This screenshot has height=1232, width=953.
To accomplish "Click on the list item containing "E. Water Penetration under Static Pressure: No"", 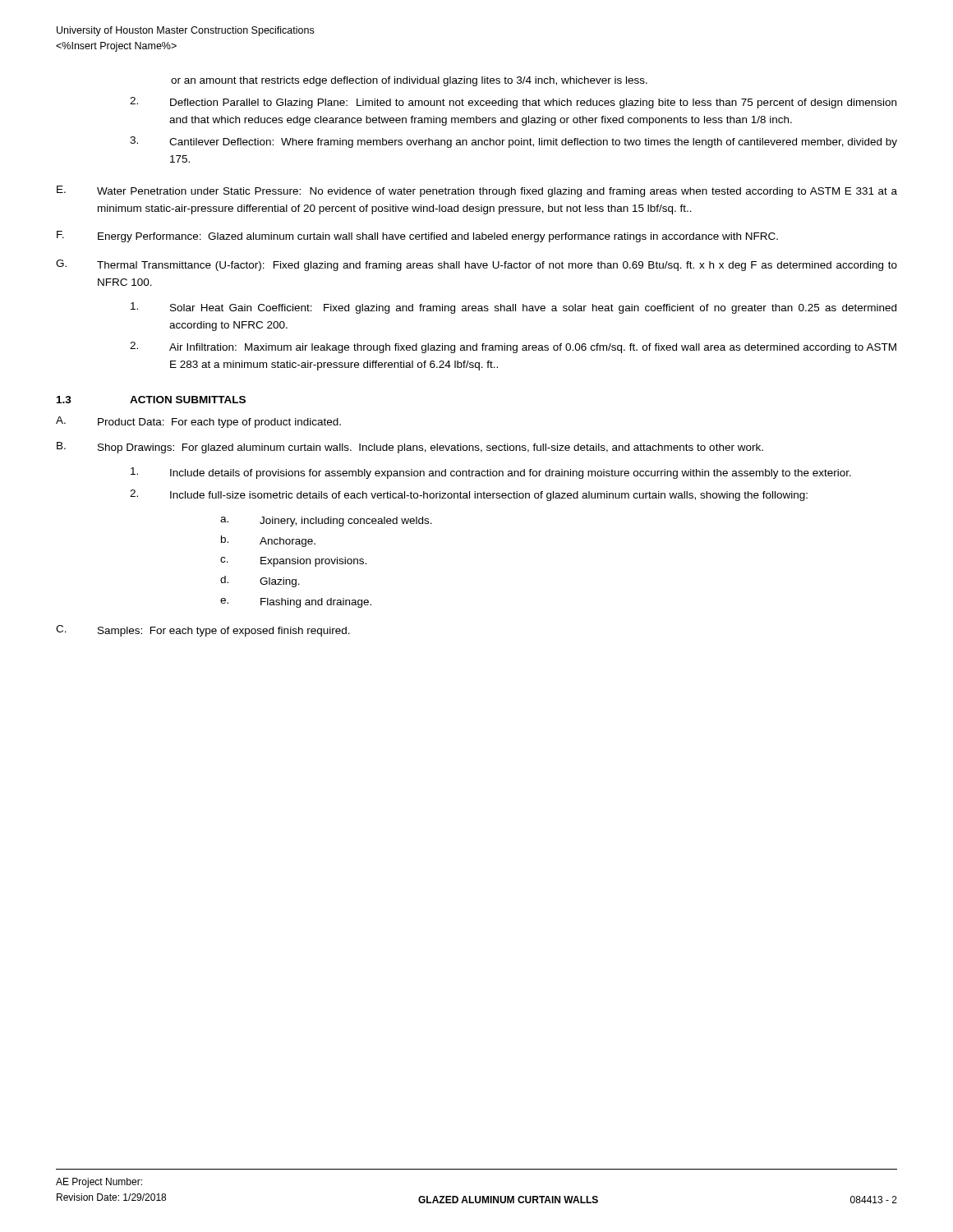I will (476, 200).
